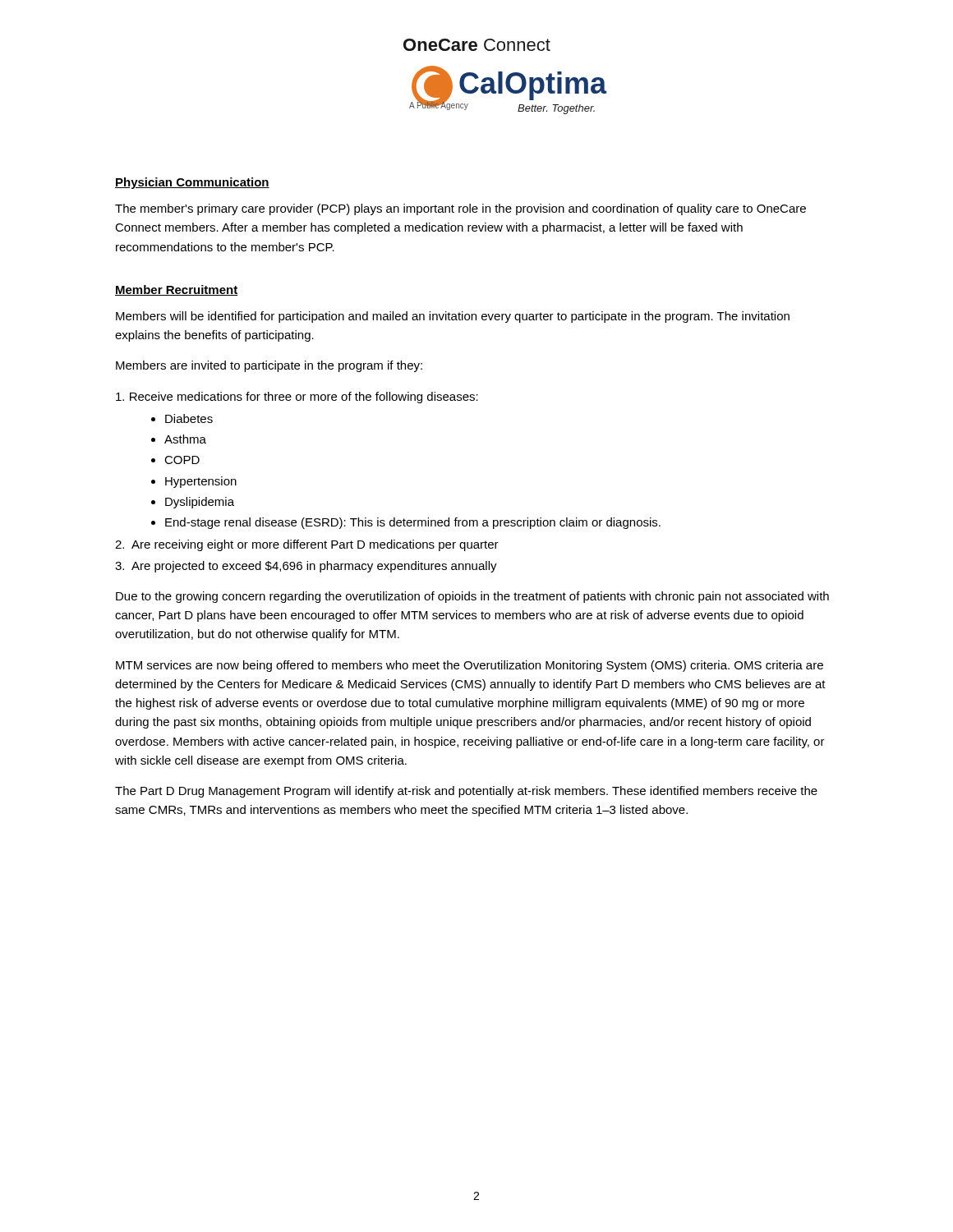Navigate to the element starting "The member's primary"
The width and height of the screenshot is (953, 1232).
pos(461,227)
